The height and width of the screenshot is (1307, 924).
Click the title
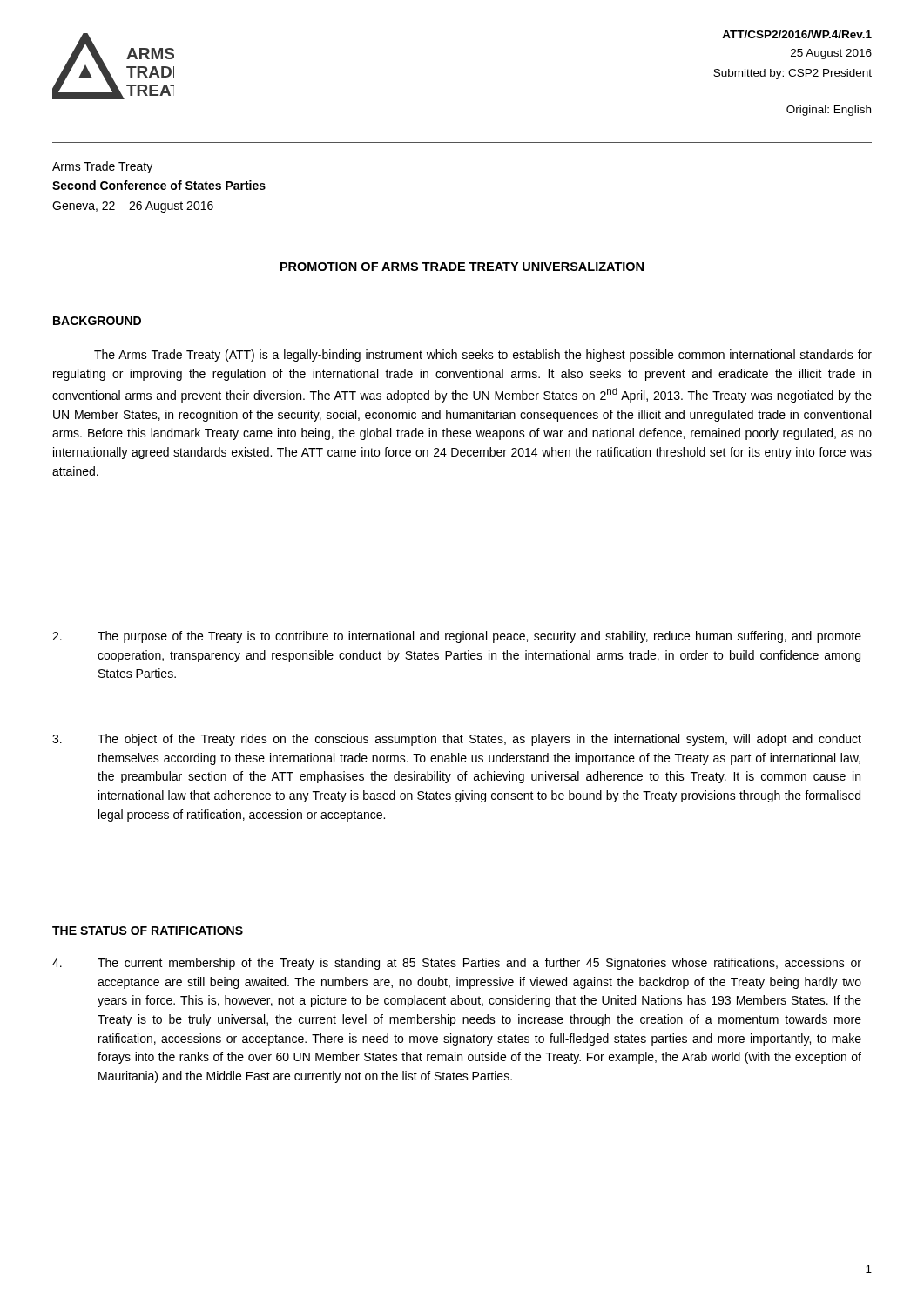(x=462, y=267)
